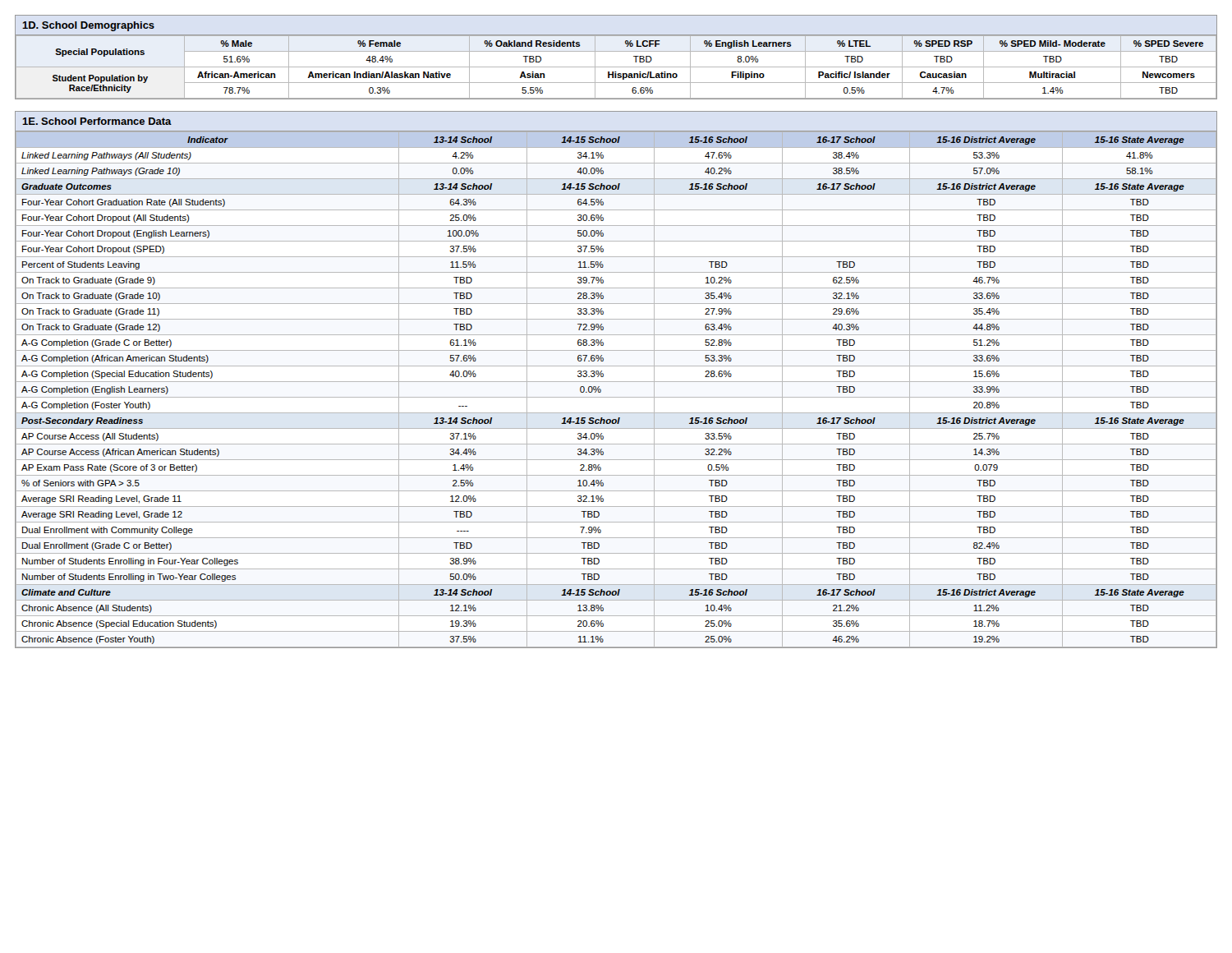Find the table that mentions "Post-Secondary Readiness"
Viewport: 1232px width, 953px height.
[x=616, y=389]
